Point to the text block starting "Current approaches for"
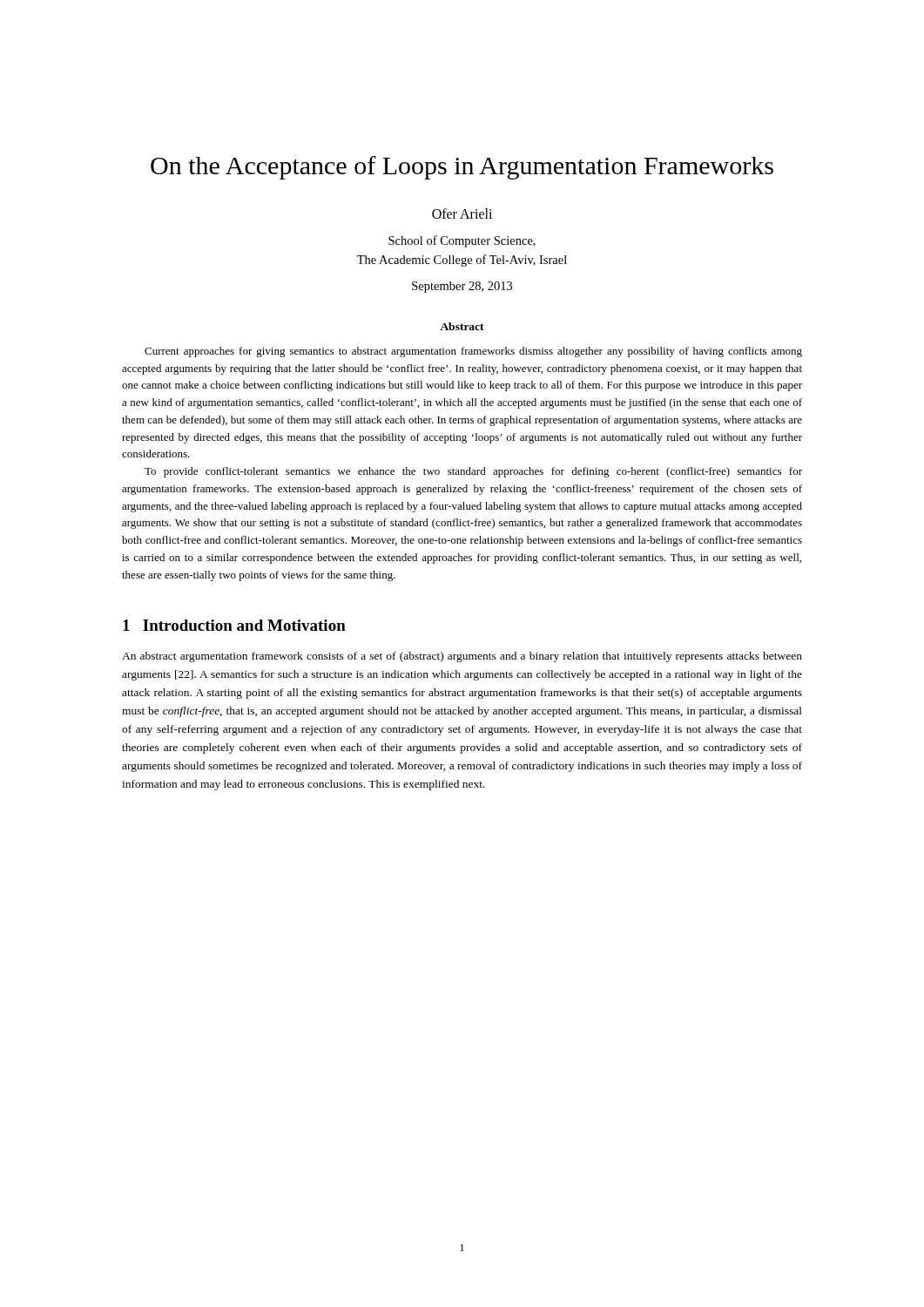The width and height of the screenshot is (924, 1307). (x=462, y=463)
